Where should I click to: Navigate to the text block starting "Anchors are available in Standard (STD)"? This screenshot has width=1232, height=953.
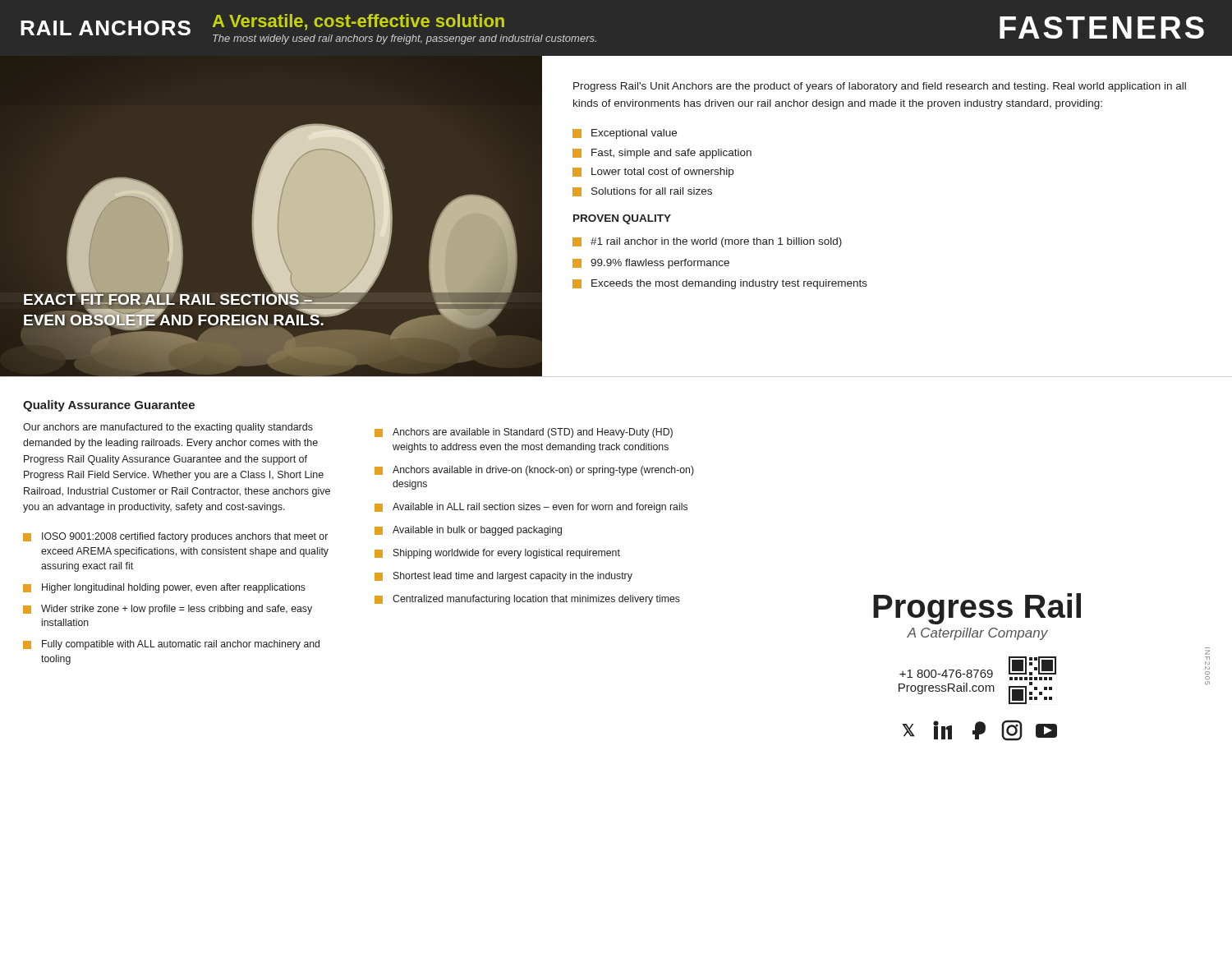click(524, 439)
